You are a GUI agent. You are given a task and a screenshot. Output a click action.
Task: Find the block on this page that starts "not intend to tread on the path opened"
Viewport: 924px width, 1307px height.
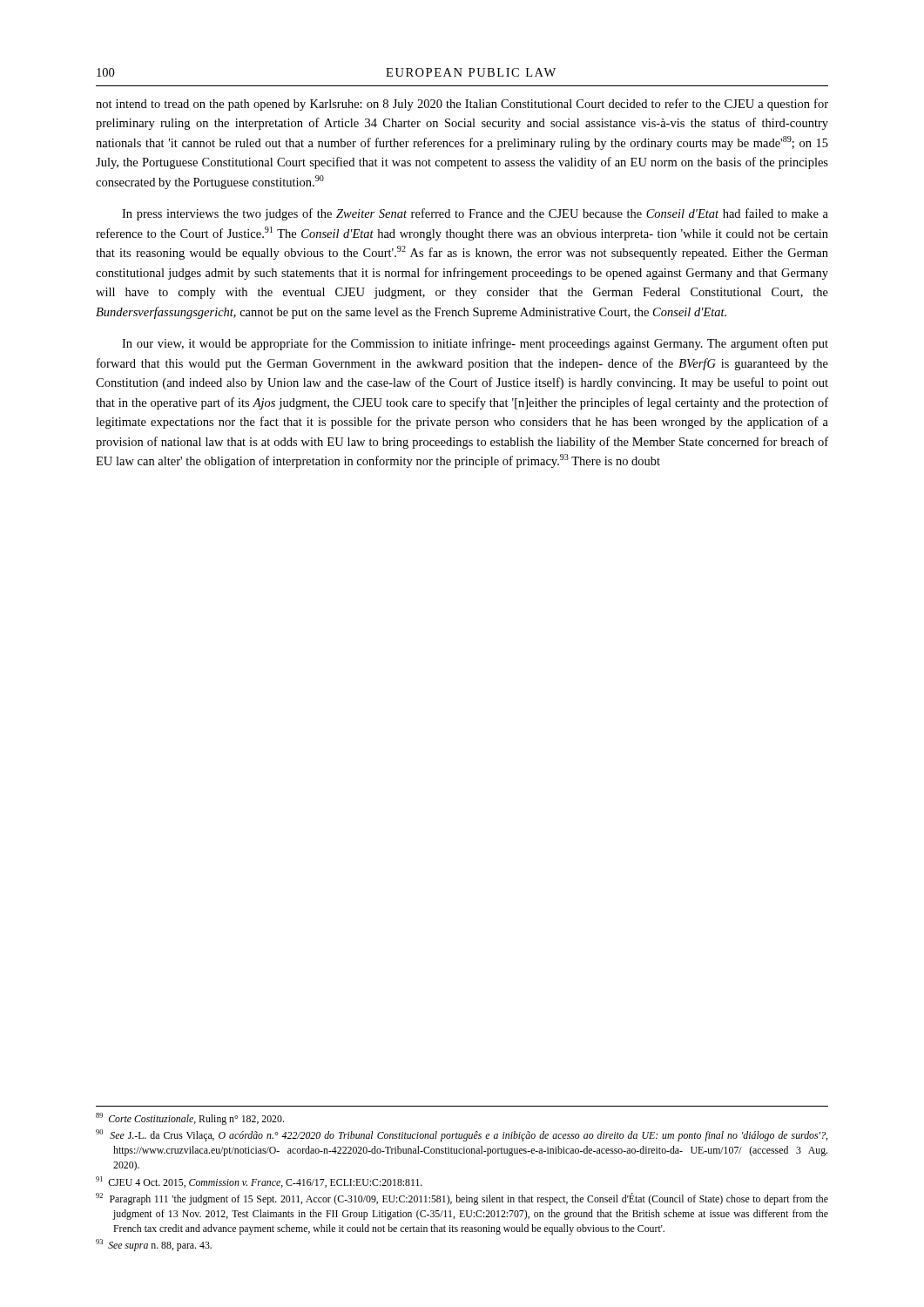coord(462,143)
